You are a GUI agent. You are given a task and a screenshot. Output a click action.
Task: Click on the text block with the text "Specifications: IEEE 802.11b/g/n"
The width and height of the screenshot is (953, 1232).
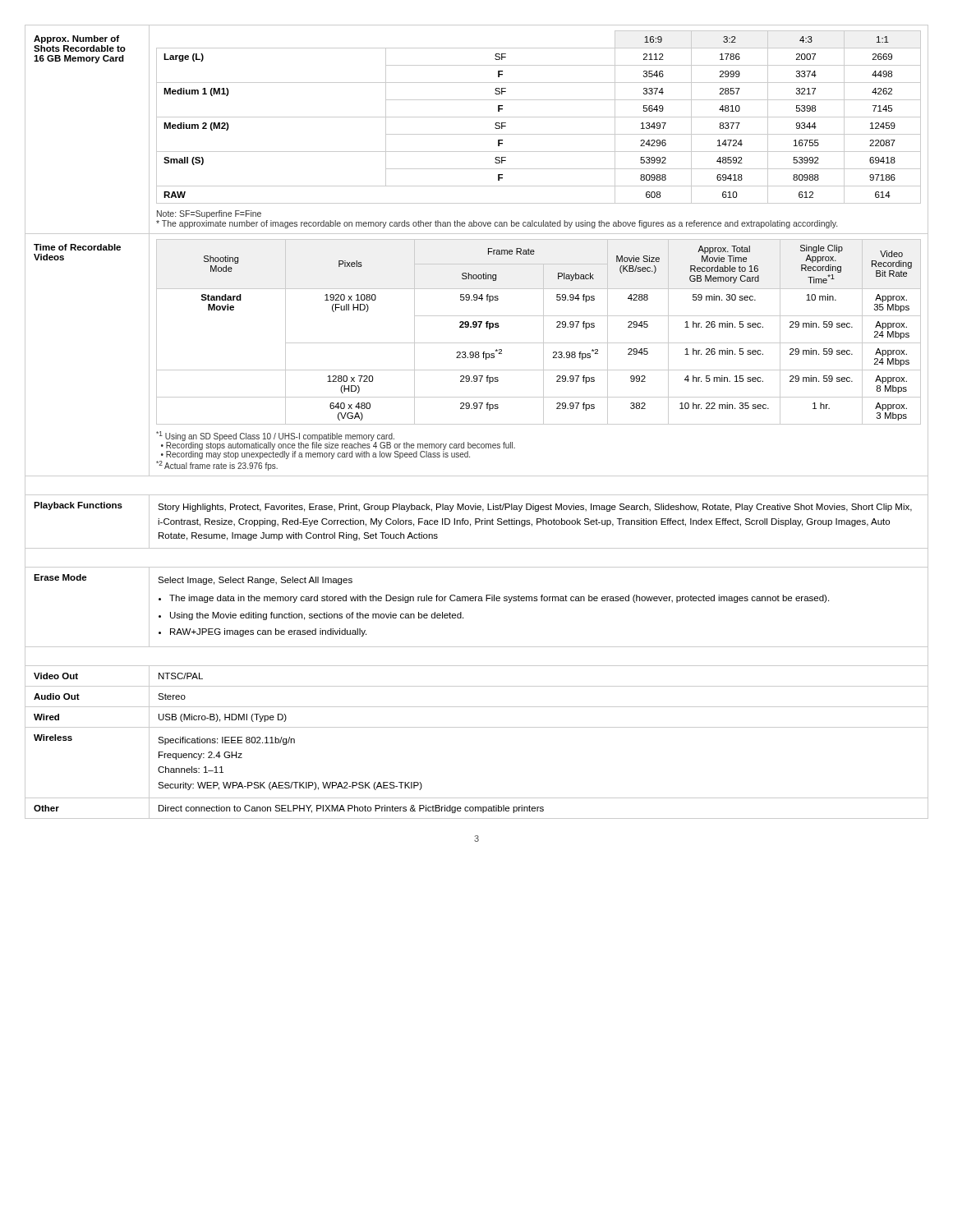226,741
